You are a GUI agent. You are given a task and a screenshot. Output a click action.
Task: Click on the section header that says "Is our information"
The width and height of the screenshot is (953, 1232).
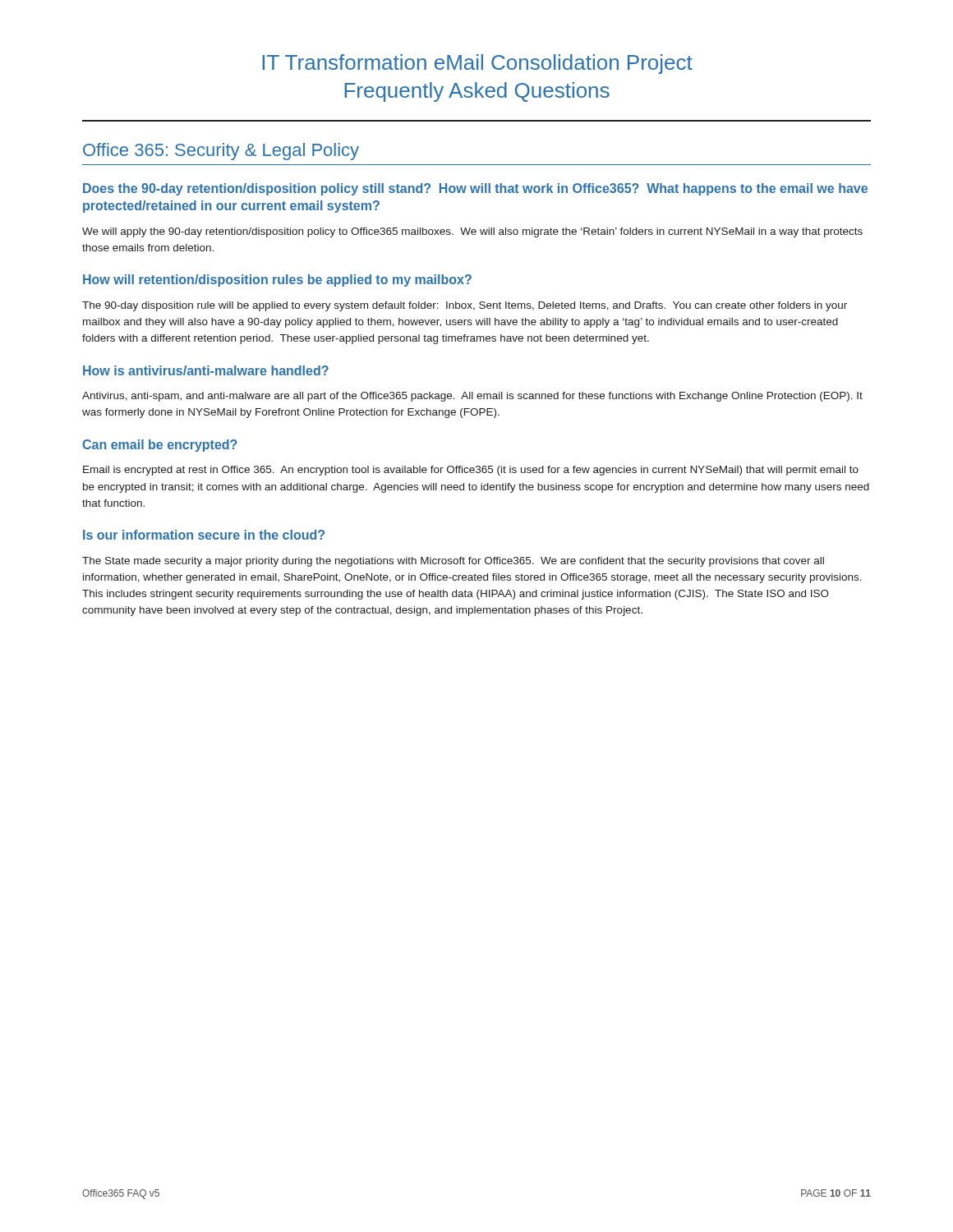click(x=204, y=535)
